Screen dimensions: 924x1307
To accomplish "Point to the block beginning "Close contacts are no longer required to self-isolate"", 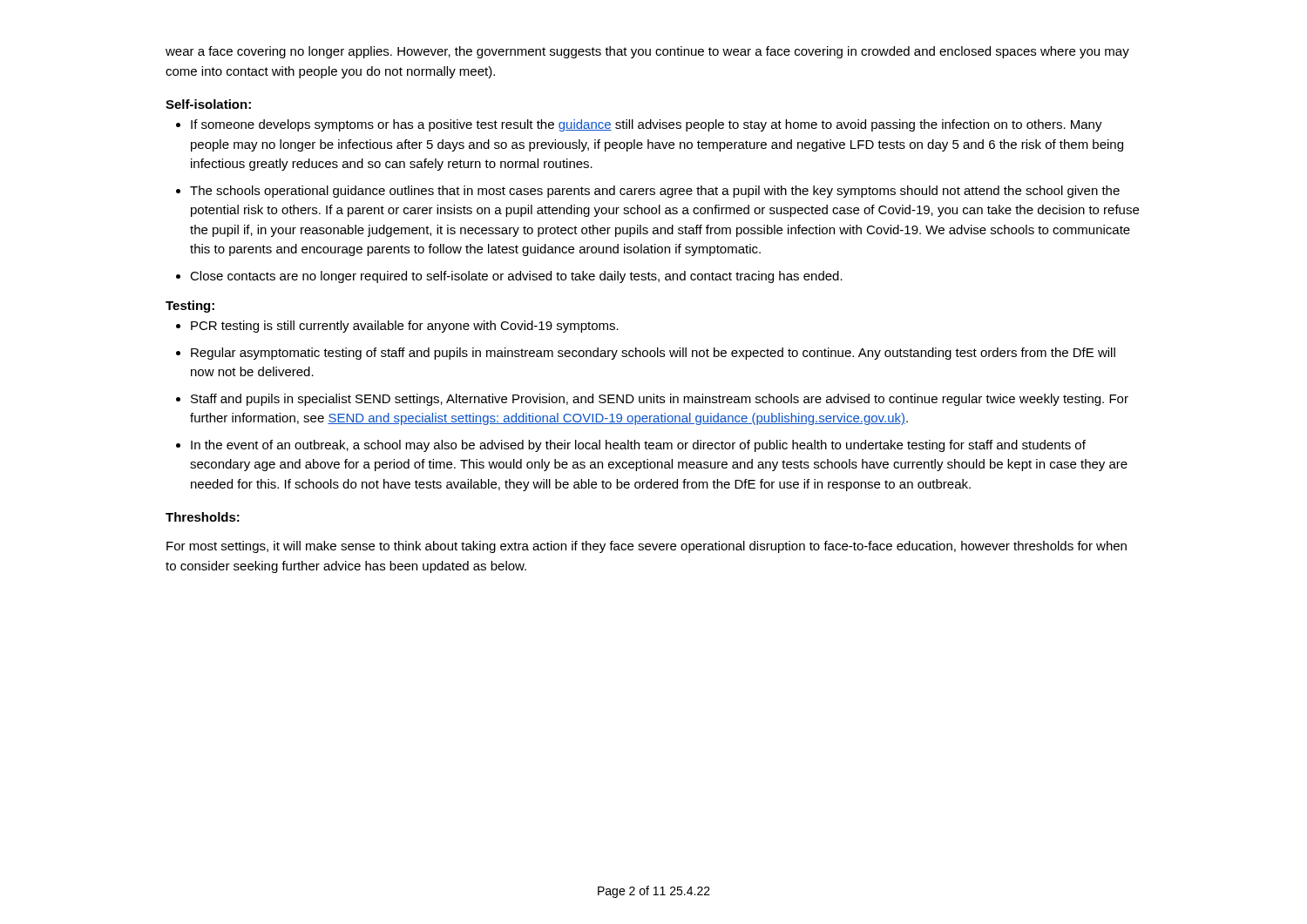I will pos(517,275).
